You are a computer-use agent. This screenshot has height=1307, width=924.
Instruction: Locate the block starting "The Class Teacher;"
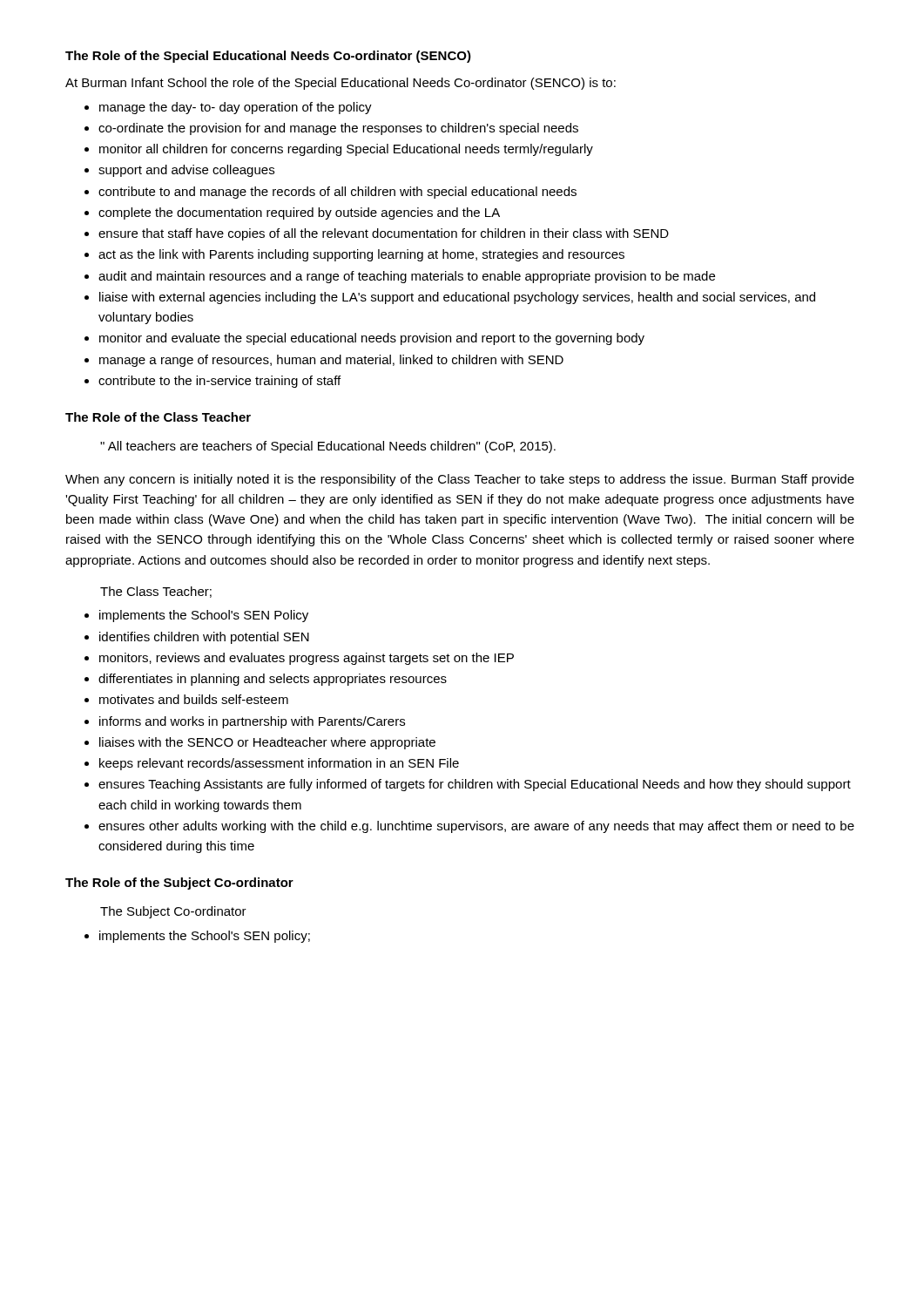[x=156, y=591]
